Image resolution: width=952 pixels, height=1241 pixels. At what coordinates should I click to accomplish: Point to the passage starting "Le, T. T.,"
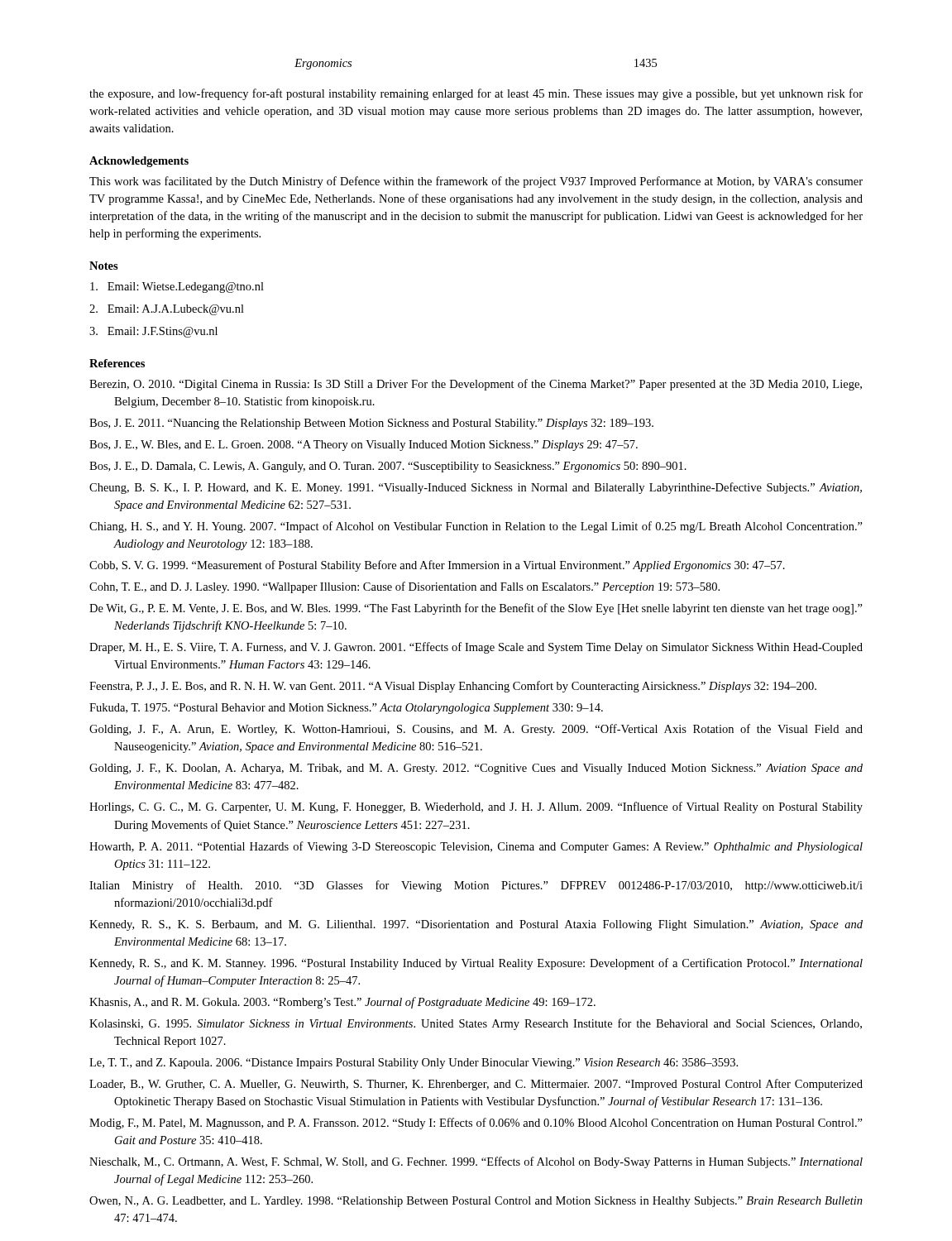pos(414,1062)
